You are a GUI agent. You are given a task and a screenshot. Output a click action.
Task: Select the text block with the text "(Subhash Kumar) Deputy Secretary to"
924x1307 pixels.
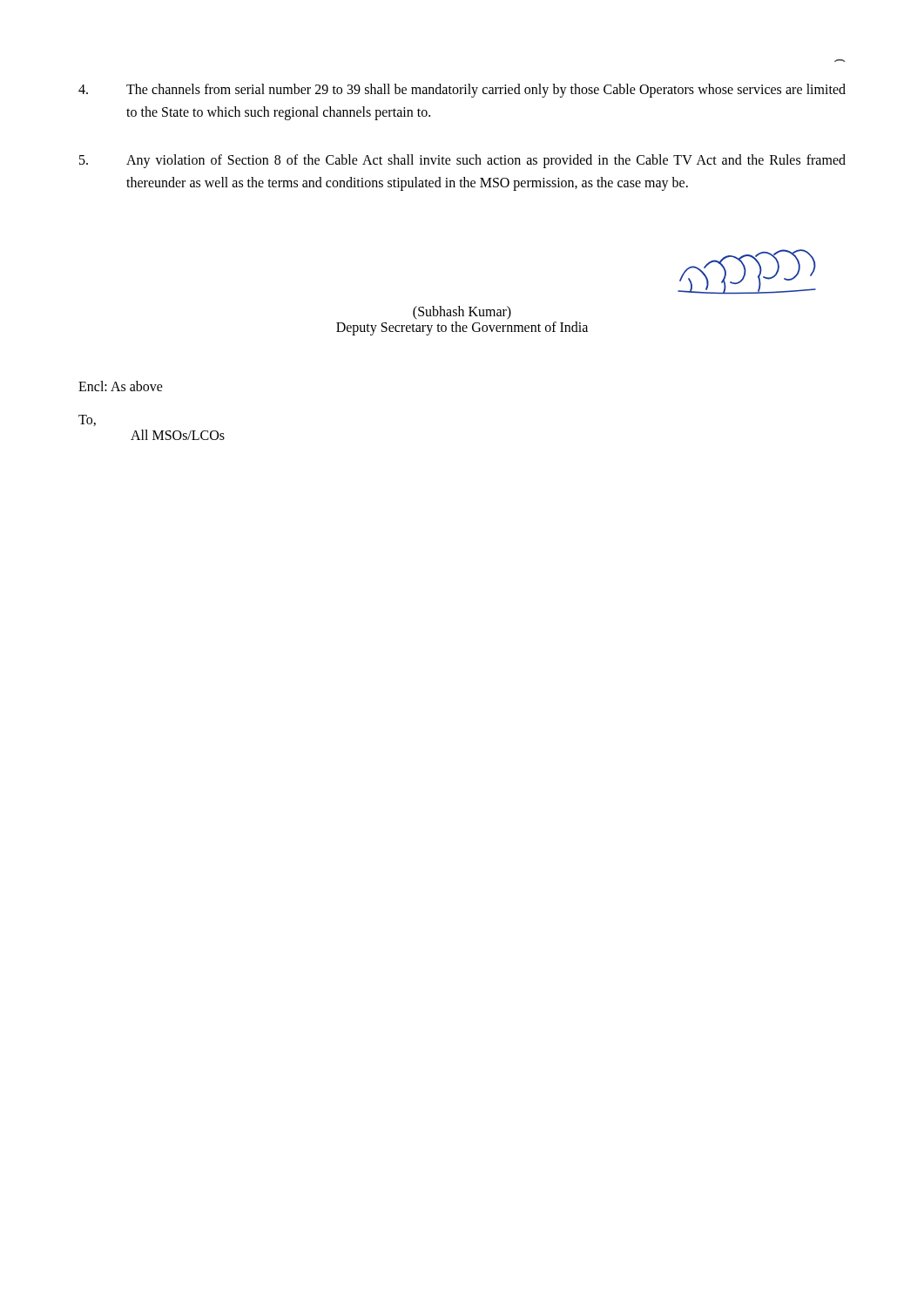click(x=462, y=320)
